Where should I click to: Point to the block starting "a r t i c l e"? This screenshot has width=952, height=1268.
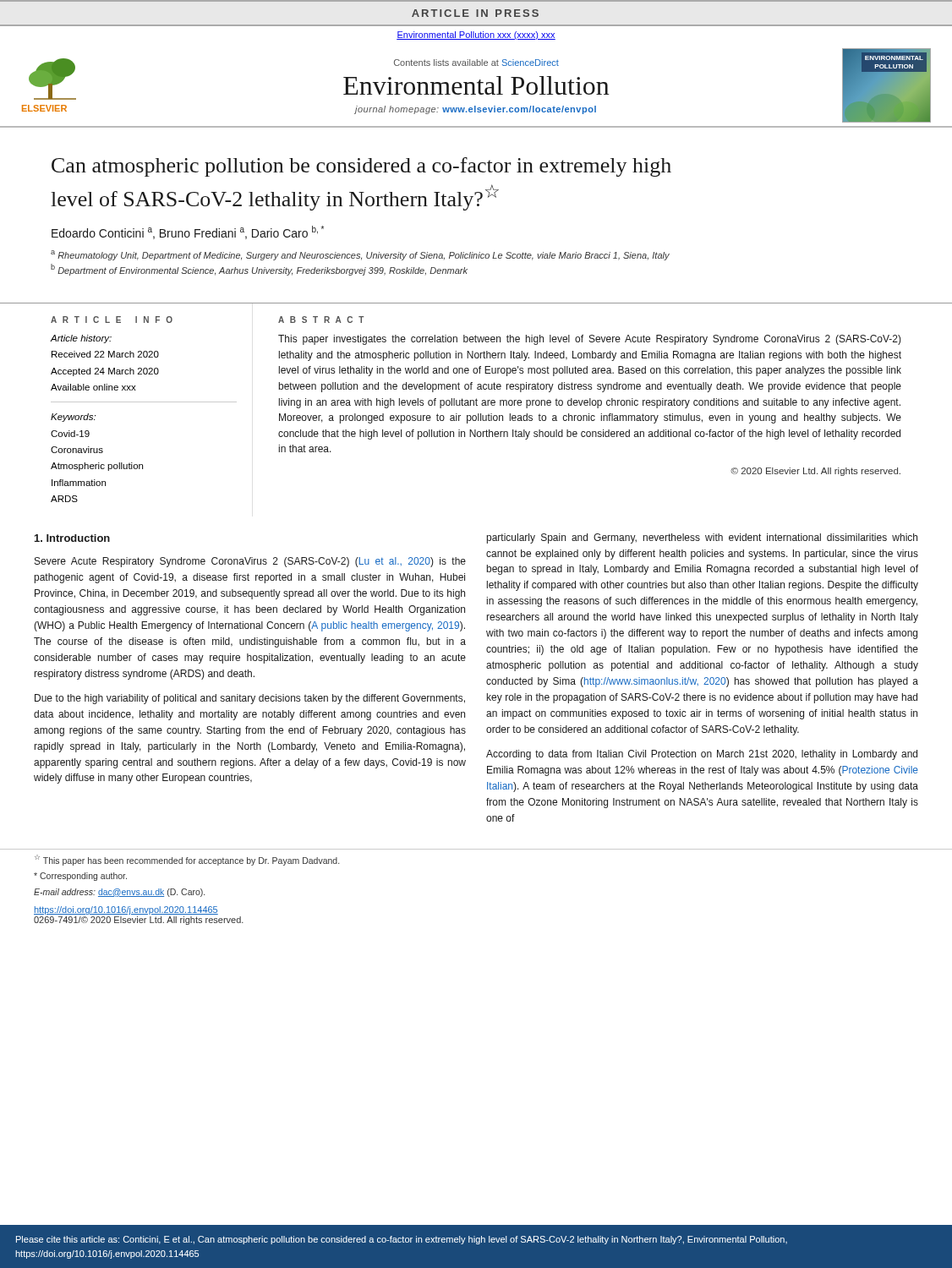[112, 320]
